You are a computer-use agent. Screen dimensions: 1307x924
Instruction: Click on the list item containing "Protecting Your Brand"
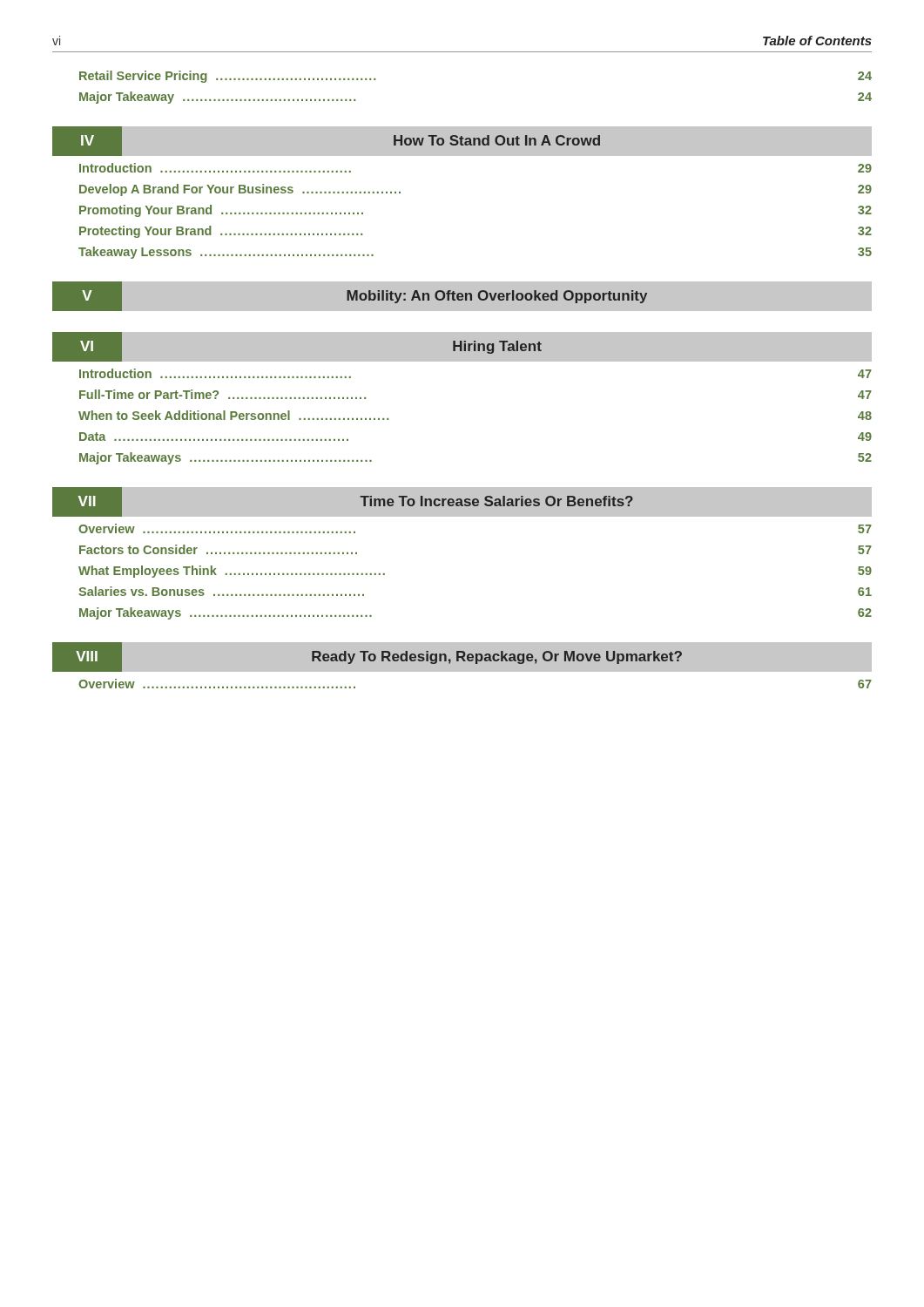pos(164,233)
